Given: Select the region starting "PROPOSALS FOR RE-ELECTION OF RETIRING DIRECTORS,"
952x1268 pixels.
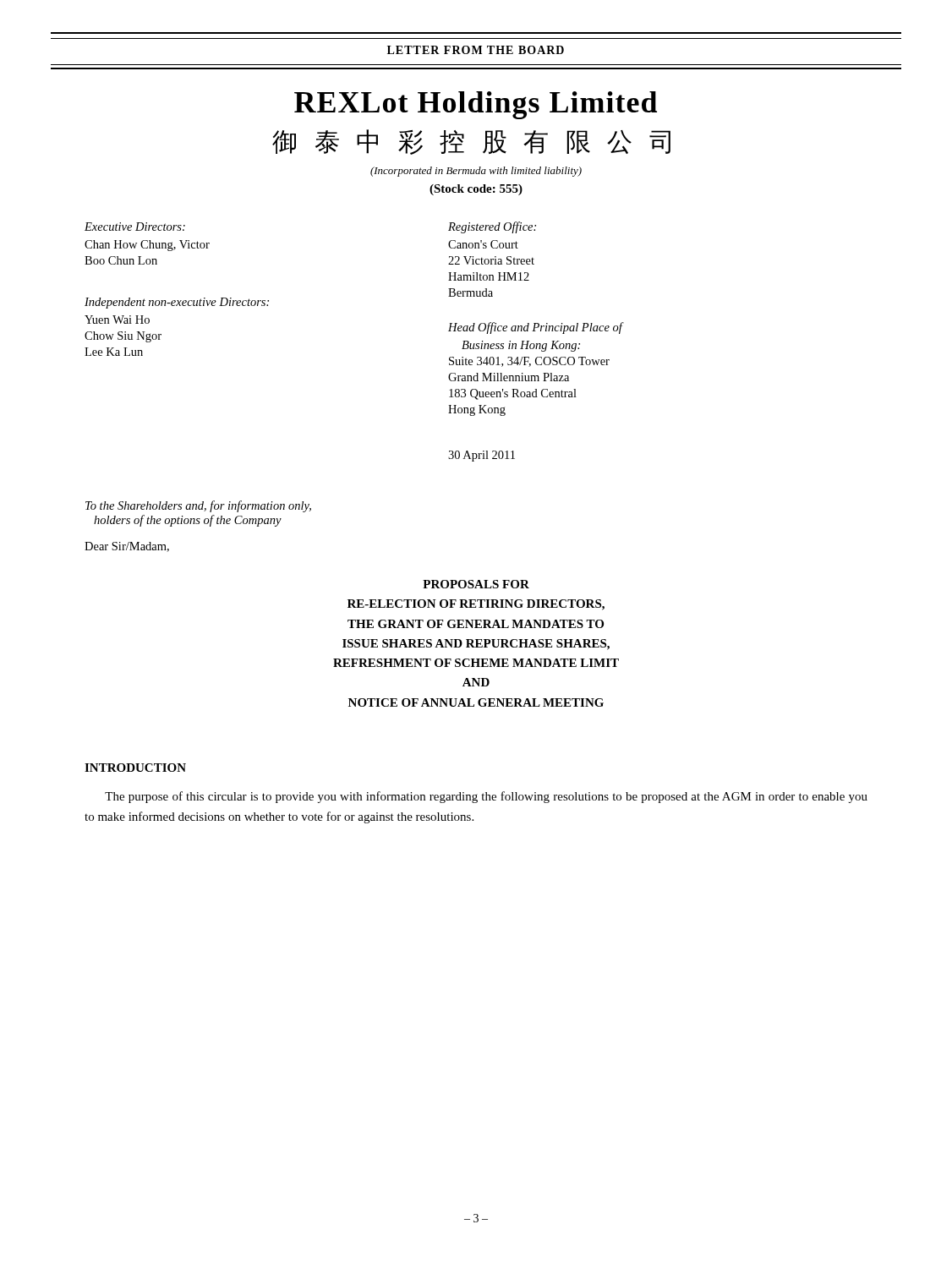Looking at the screenshot, I should tap(476, 644).
